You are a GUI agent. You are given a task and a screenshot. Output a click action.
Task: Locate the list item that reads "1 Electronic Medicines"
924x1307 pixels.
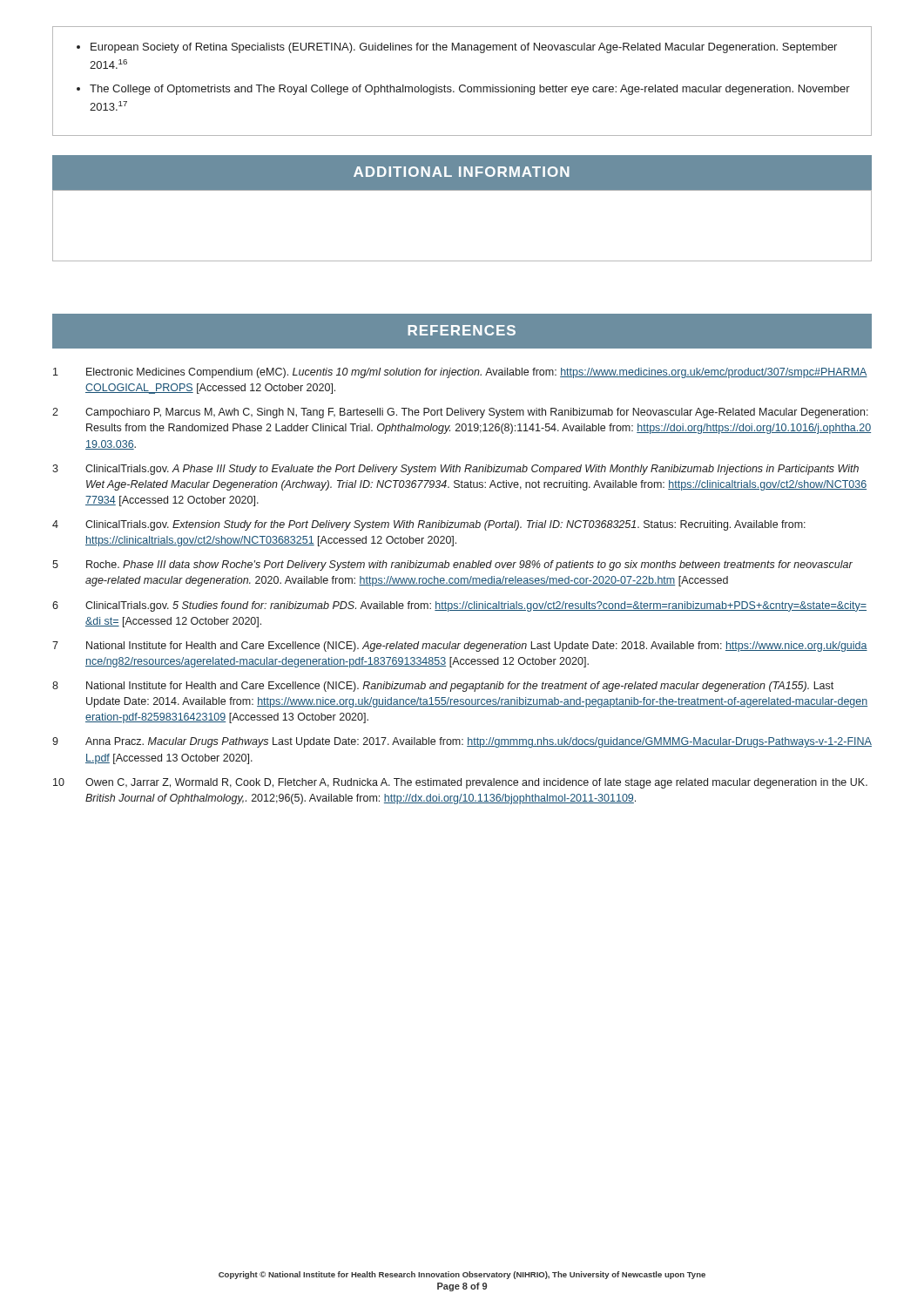(x=462, y=380)
